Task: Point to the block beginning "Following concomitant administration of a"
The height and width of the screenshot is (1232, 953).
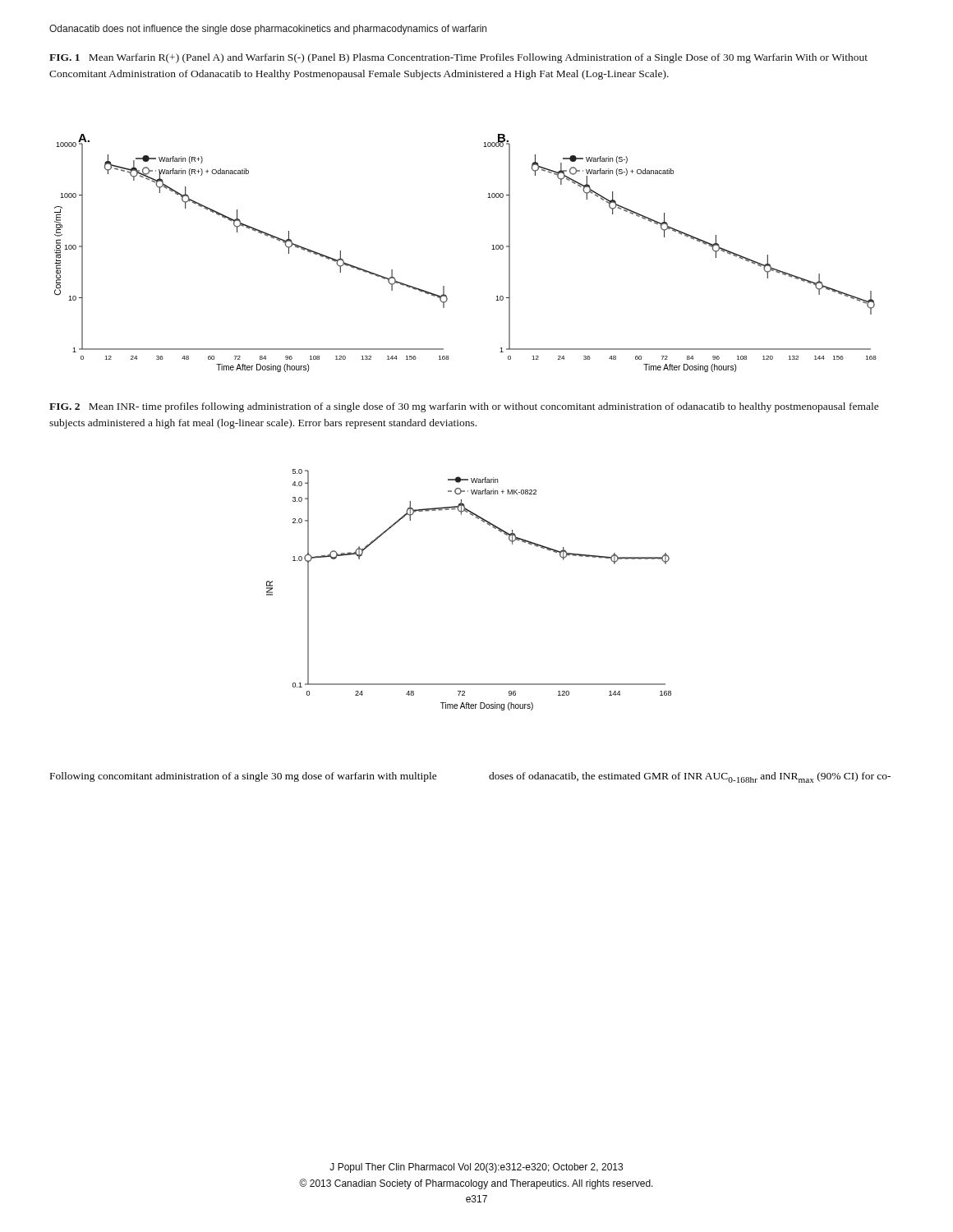Action: tap(244, 777)
